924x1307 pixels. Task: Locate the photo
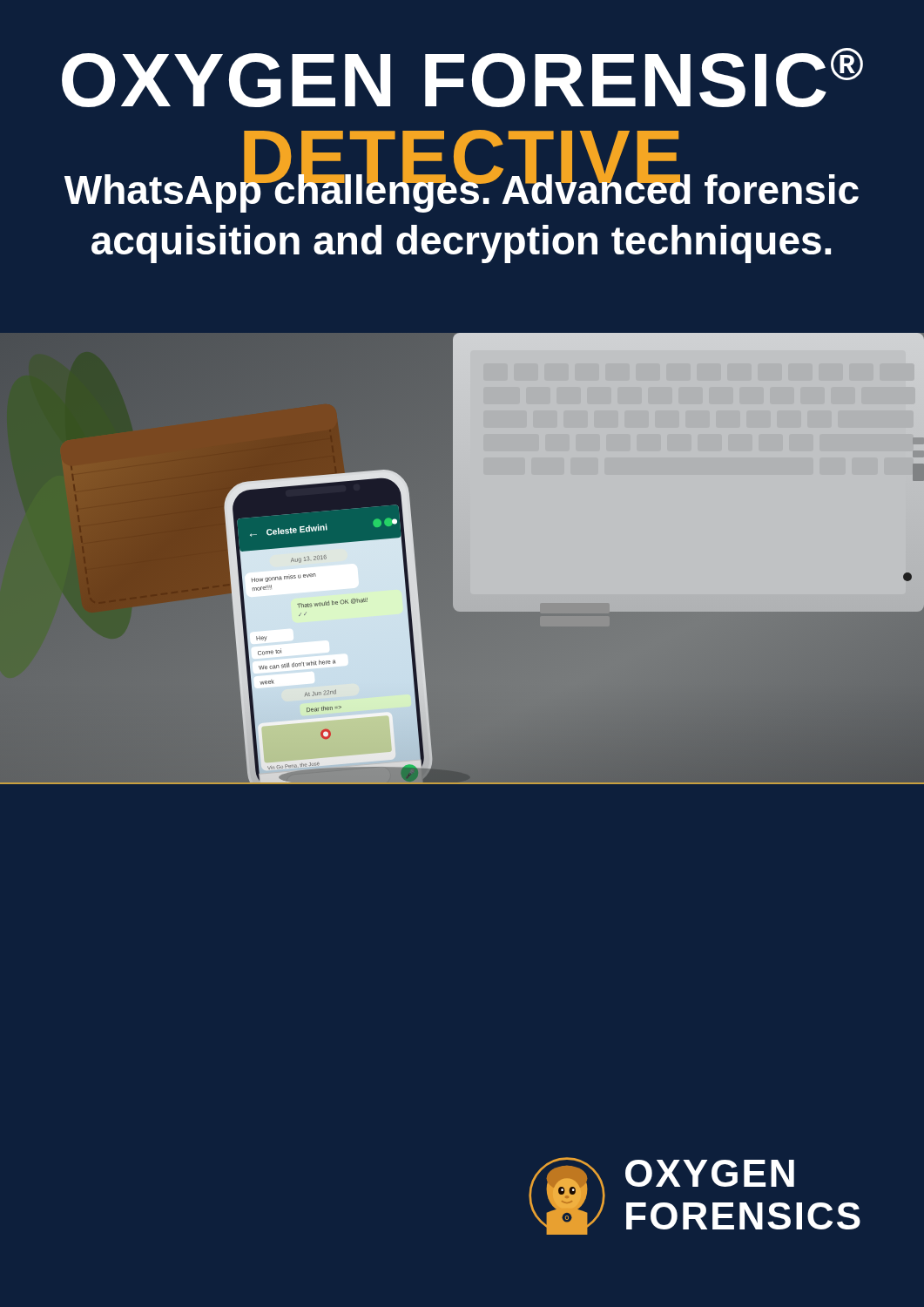(462, 558)
